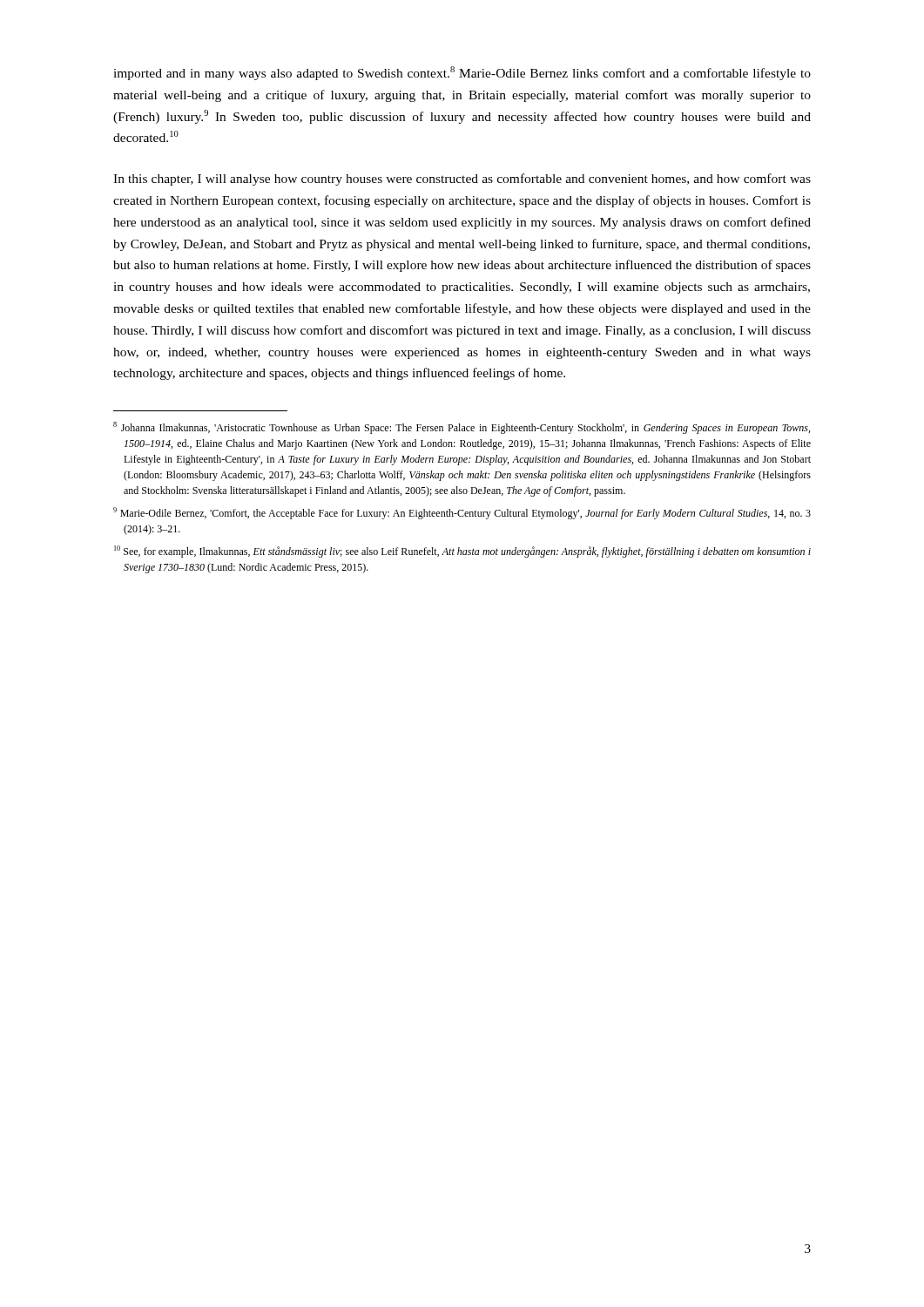Navigate to the element starting "9 Marie-Odile Bernez, 'Comfort, the"
This screenshot has height=1307, width=924.
click(x=462, y=521)
